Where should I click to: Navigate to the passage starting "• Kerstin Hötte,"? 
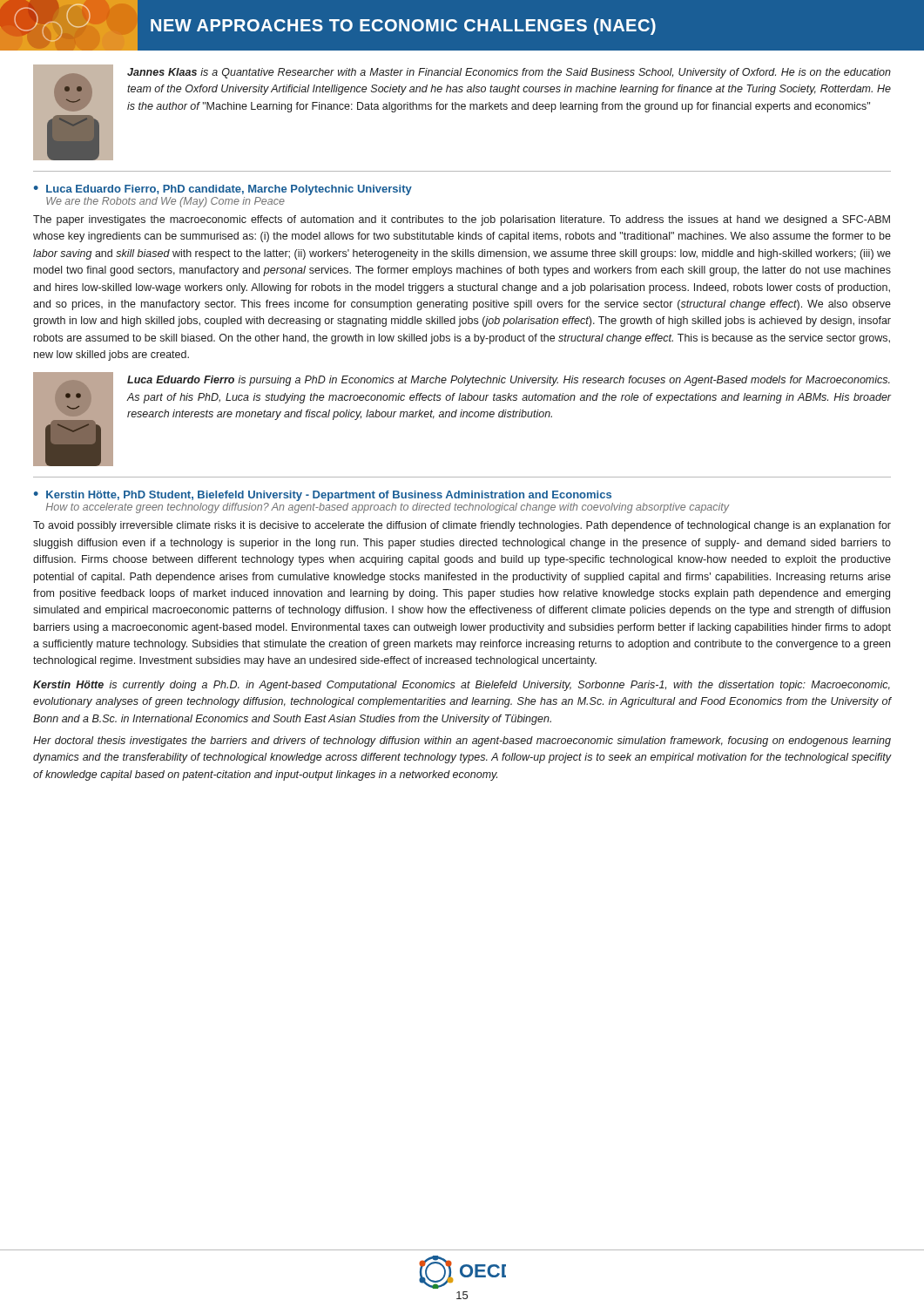click(381, 501)
